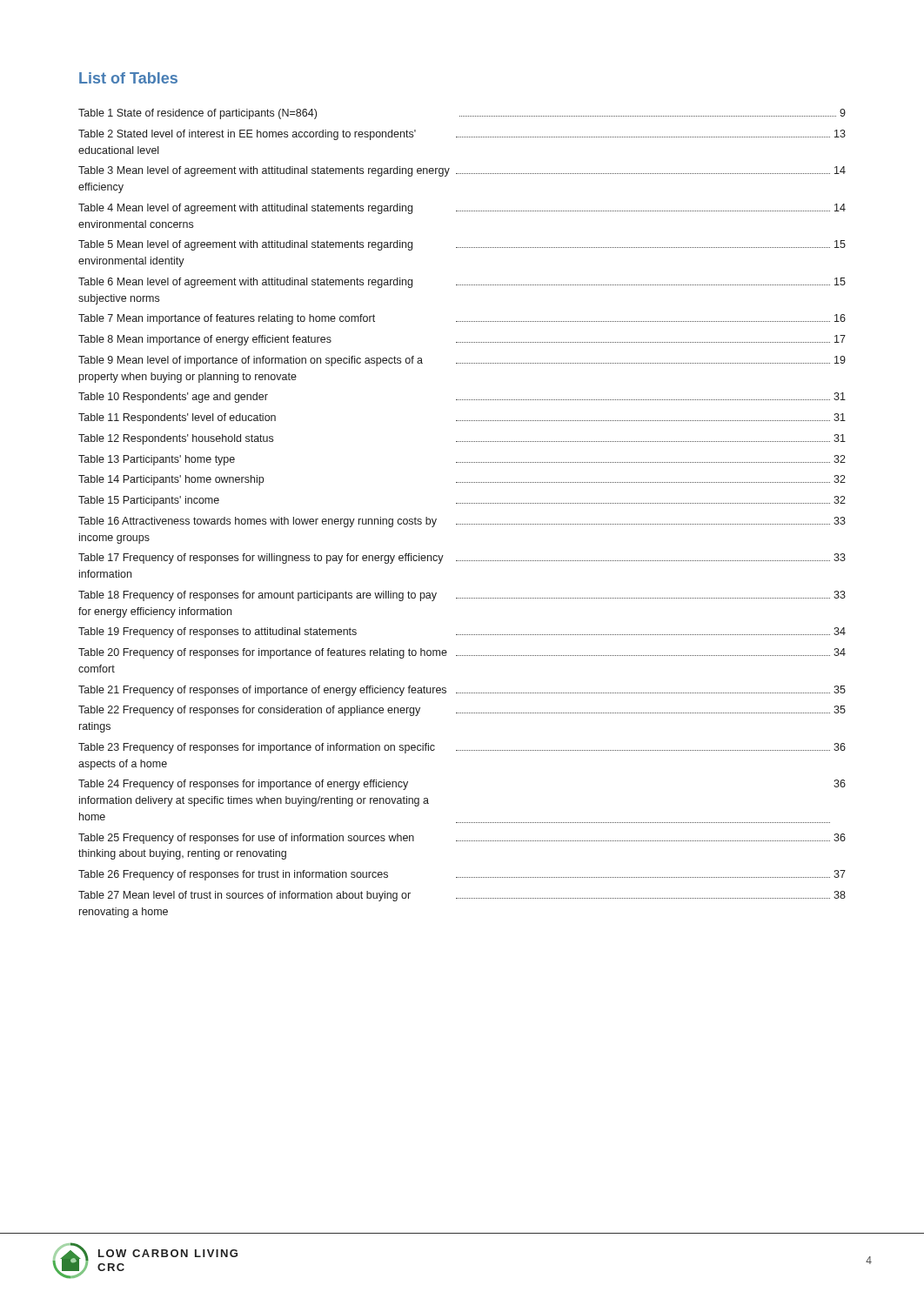
Task: Locate the list item that says "Table 10 Respondents' age and"
Action: [462, 397]
